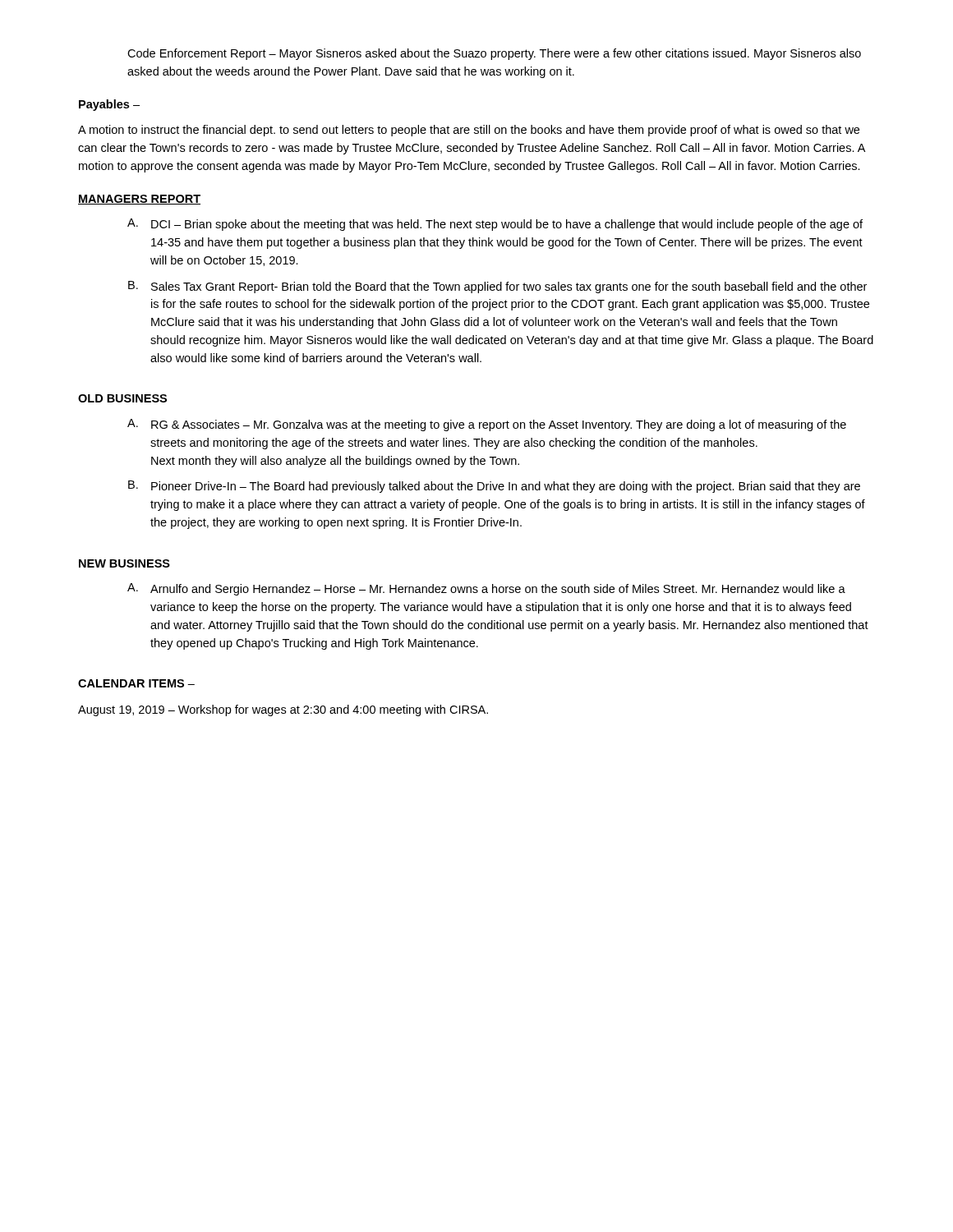953x1232 pixels.
Task: Click on the text block starting "OLD BUSINESS"
Action: pyautogui.click(x=123, y=399)
